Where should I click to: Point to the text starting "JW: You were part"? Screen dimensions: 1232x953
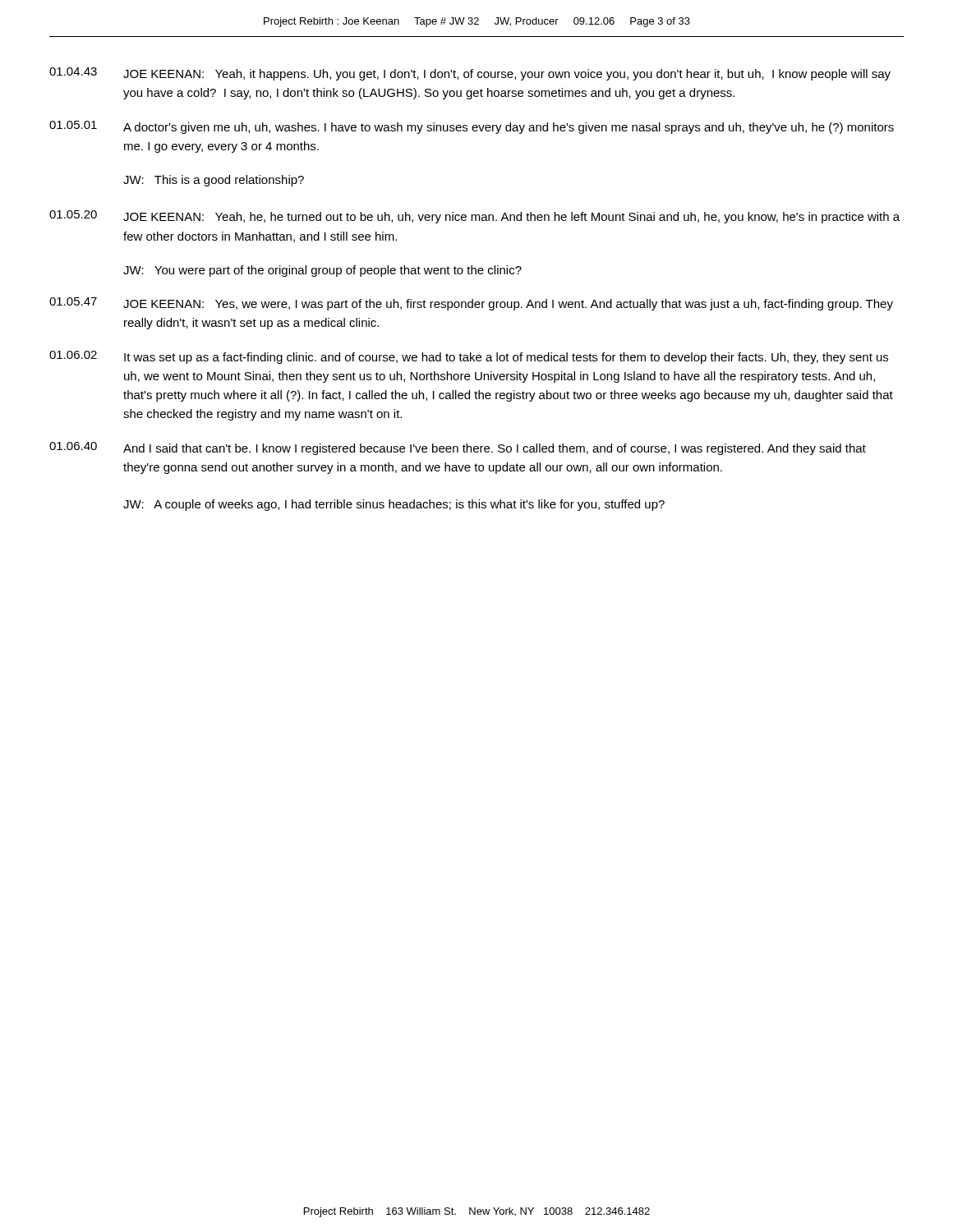coord(322,270)
